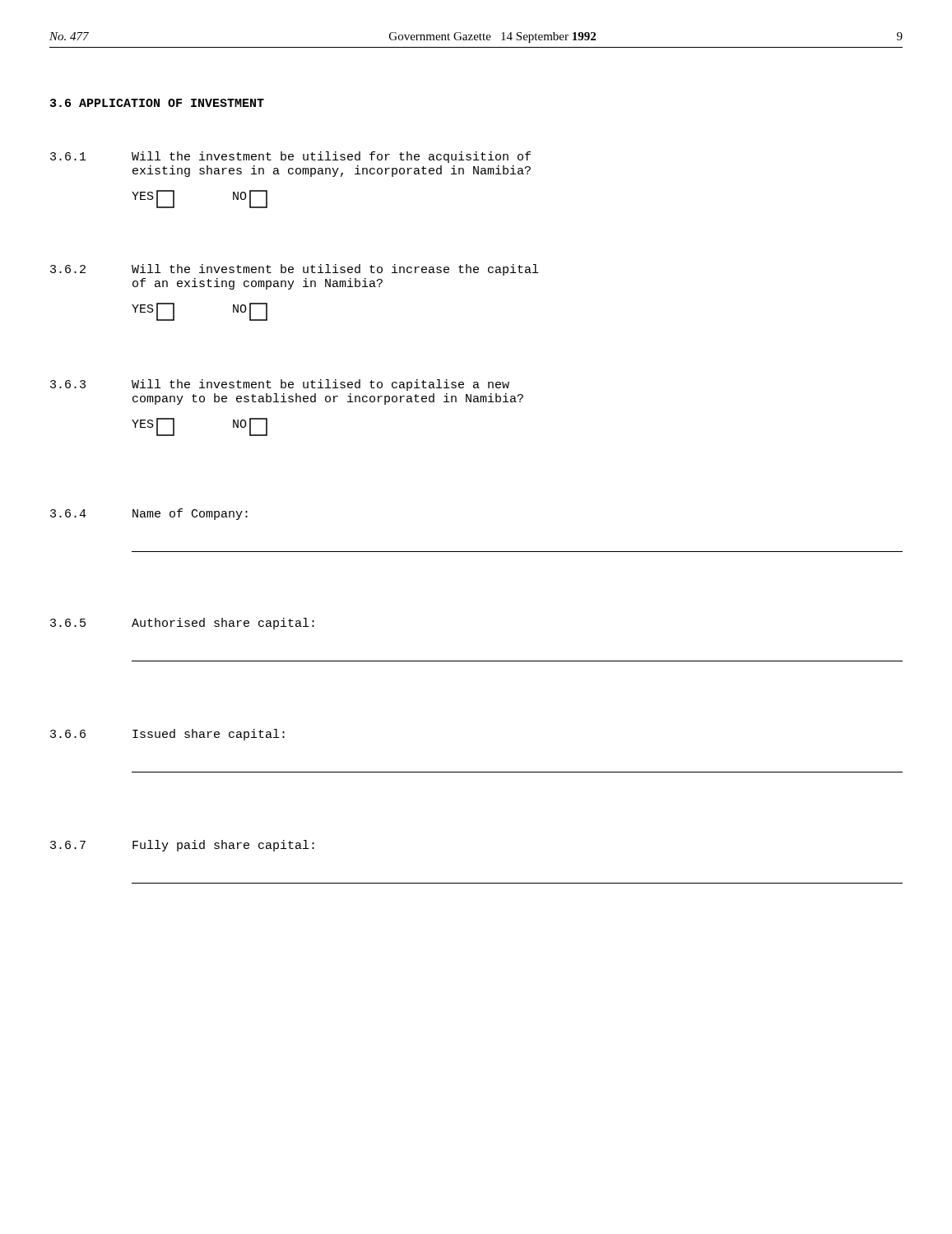Locate the section header containing "3.6 APPLICATION OF INVESTMENT"
This screenshot has width=952, height=1234.
(x=157, y=104)
